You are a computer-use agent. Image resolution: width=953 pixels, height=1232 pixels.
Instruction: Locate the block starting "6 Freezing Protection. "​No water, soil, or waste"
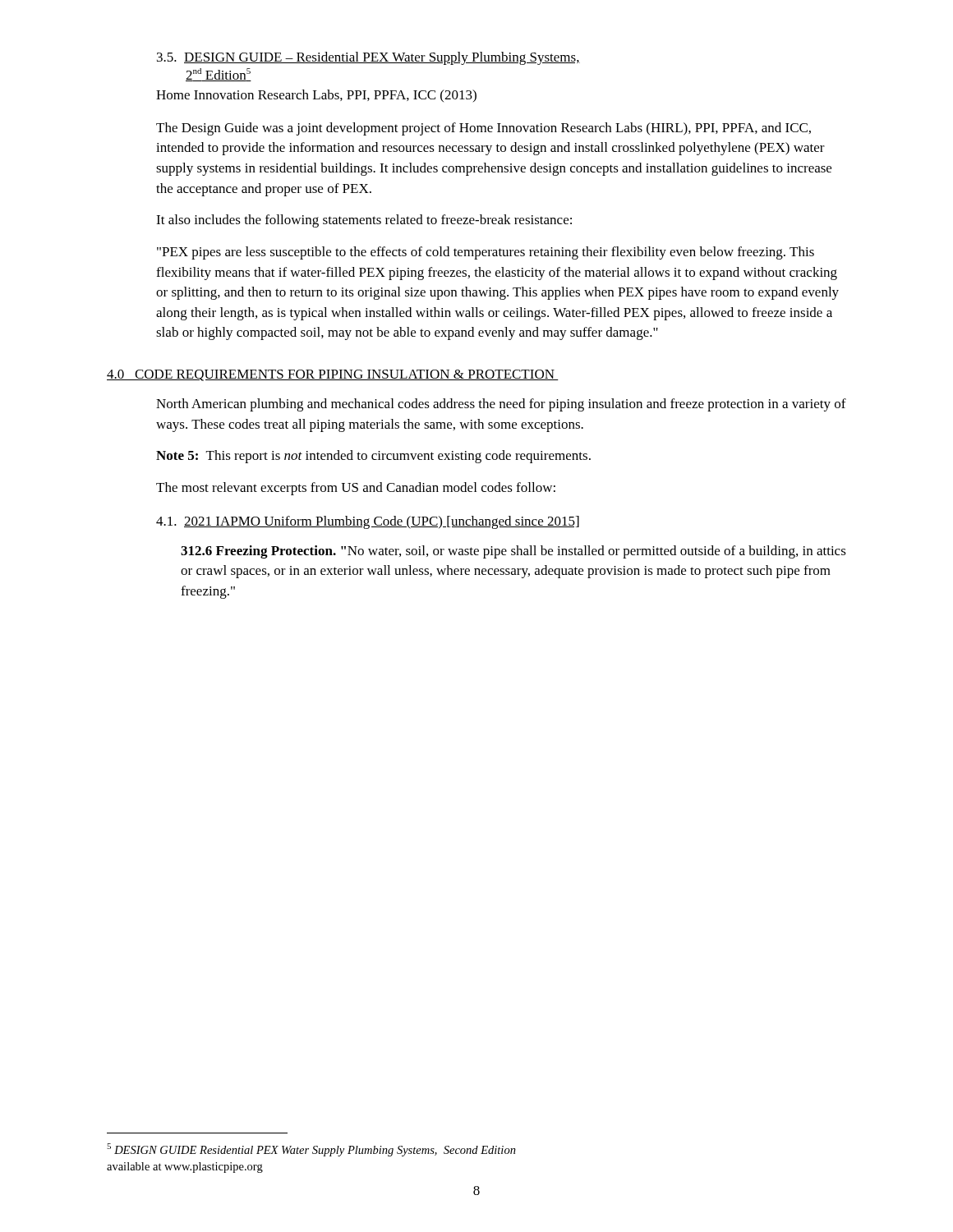513,571
